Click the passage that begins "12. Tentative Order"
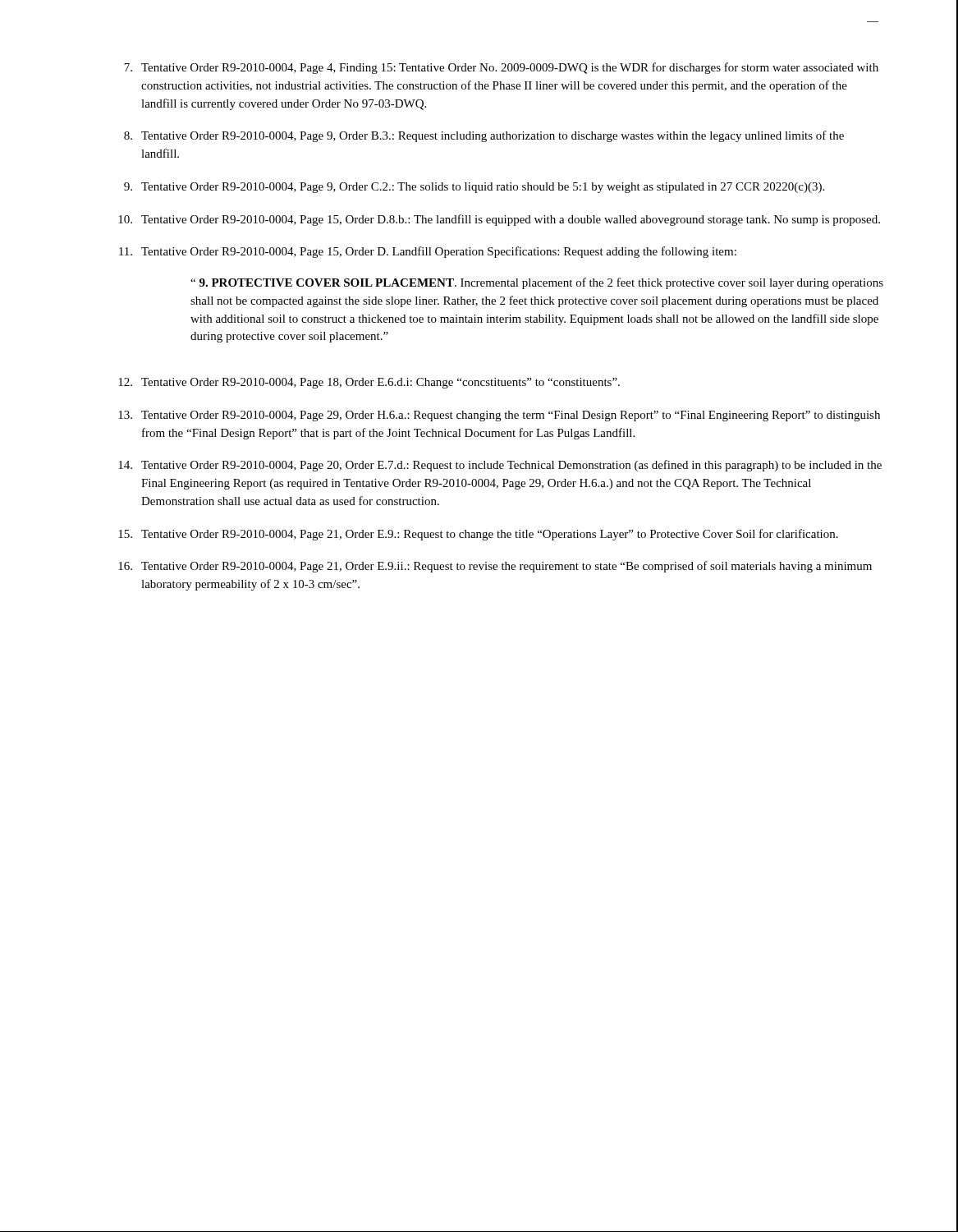Screen dimensions: 1232x958 487,383
